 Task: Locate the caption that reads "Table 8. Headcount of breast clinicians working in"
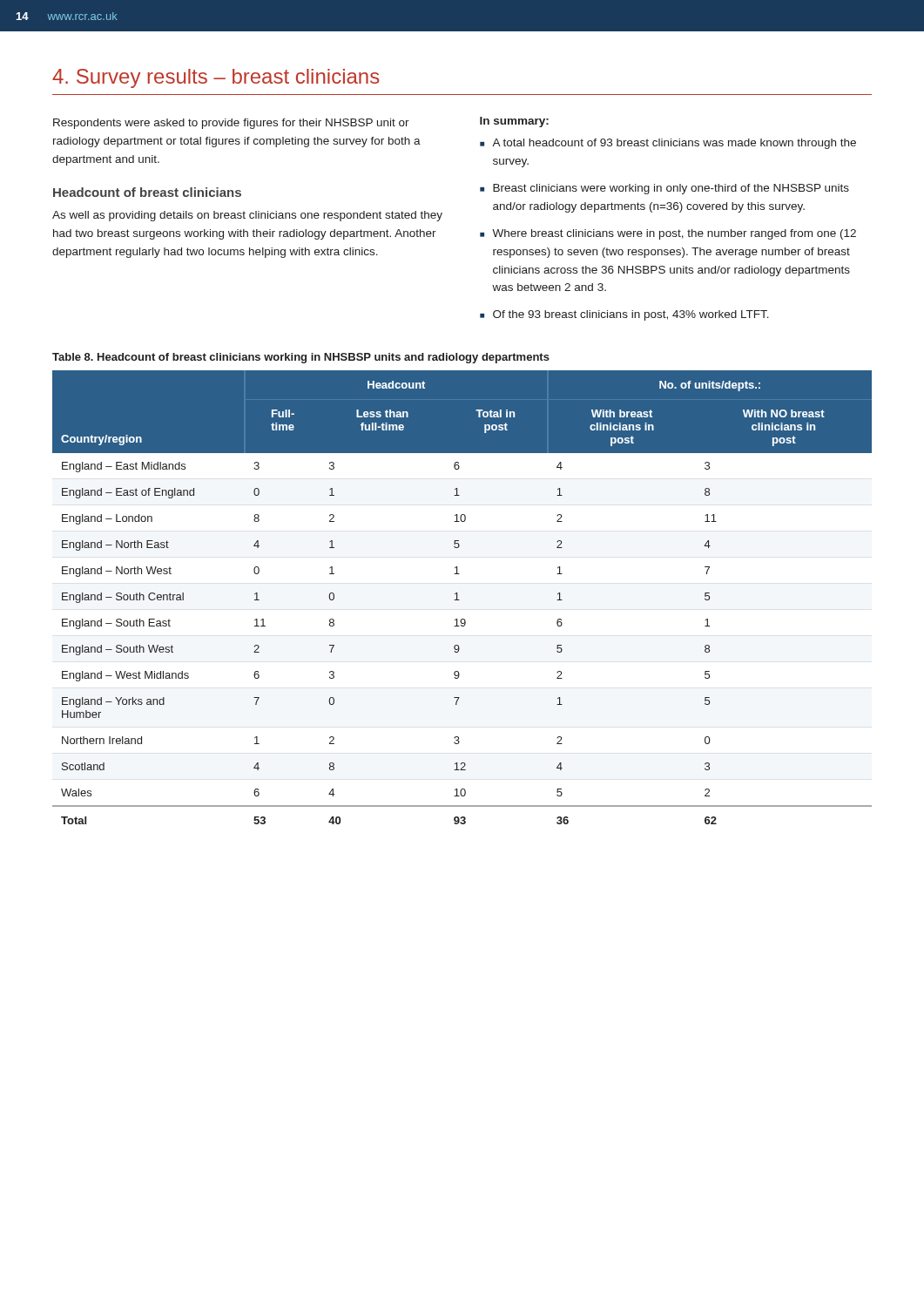301,357
